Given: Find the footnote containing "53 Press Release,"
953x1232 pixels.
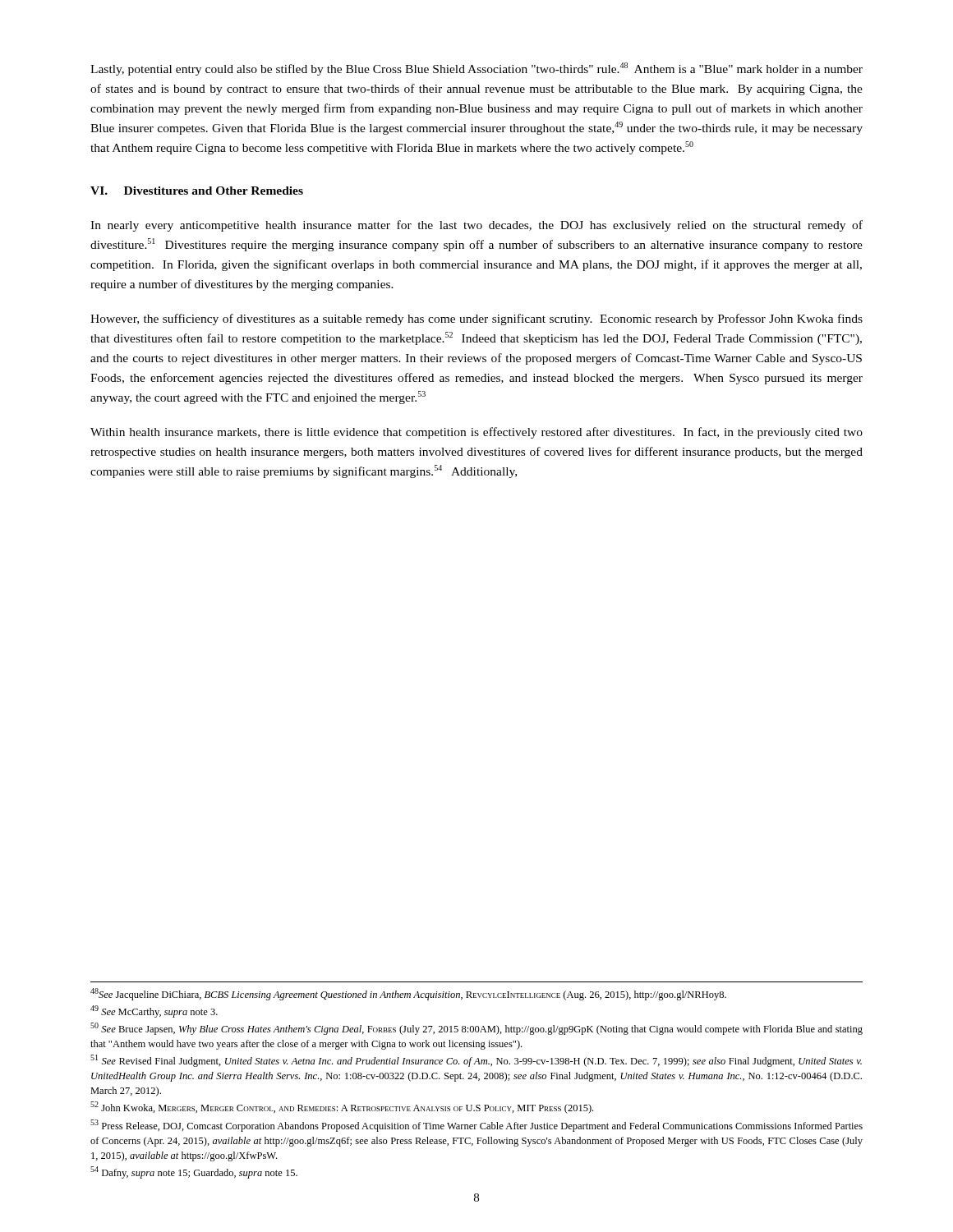Looking at the screenshot, I should pyautogui.click(x=476, y=1140).
